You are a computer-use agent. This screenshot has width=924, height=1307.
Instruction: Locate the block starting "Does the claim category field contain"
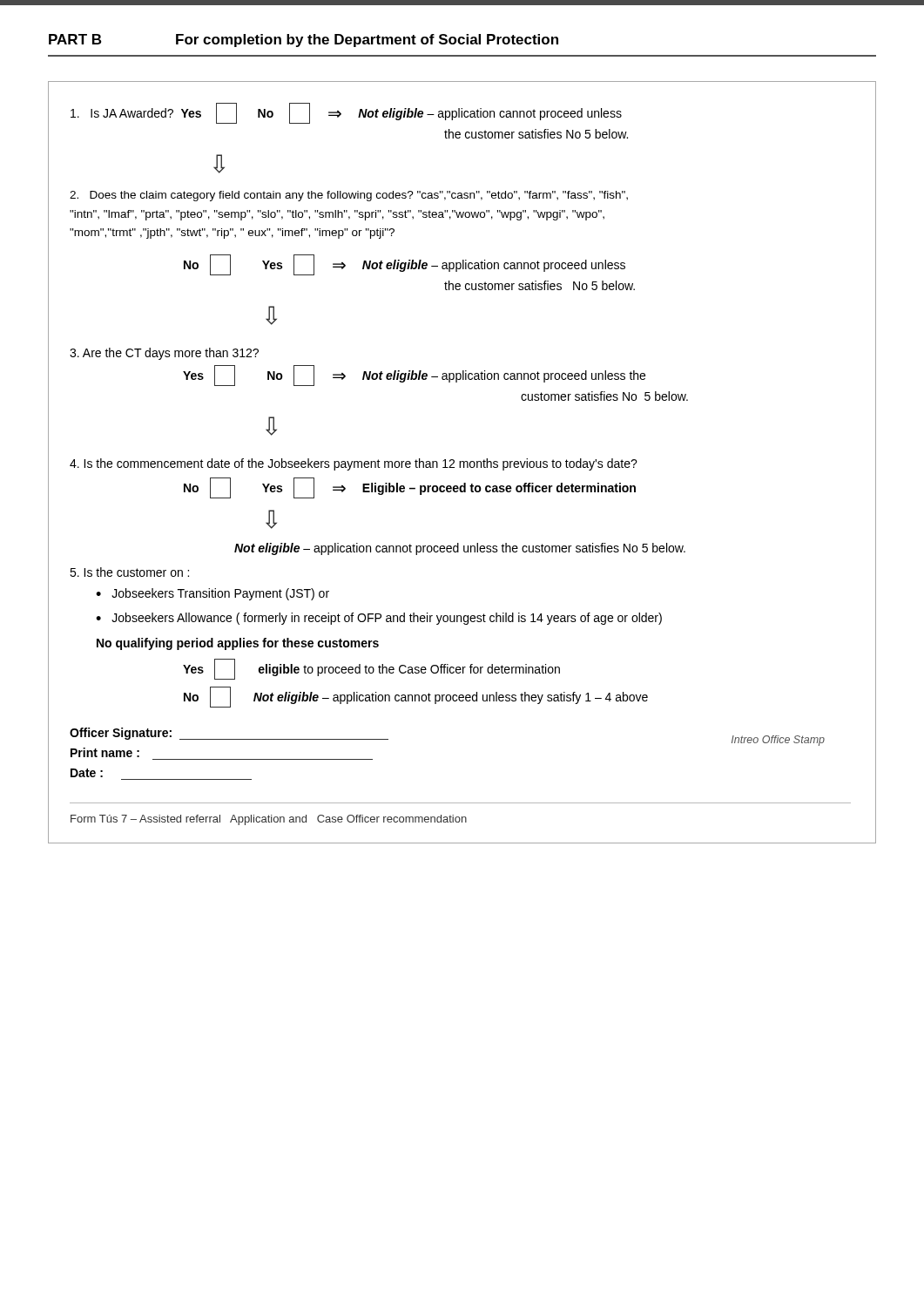tap(349, 214)
